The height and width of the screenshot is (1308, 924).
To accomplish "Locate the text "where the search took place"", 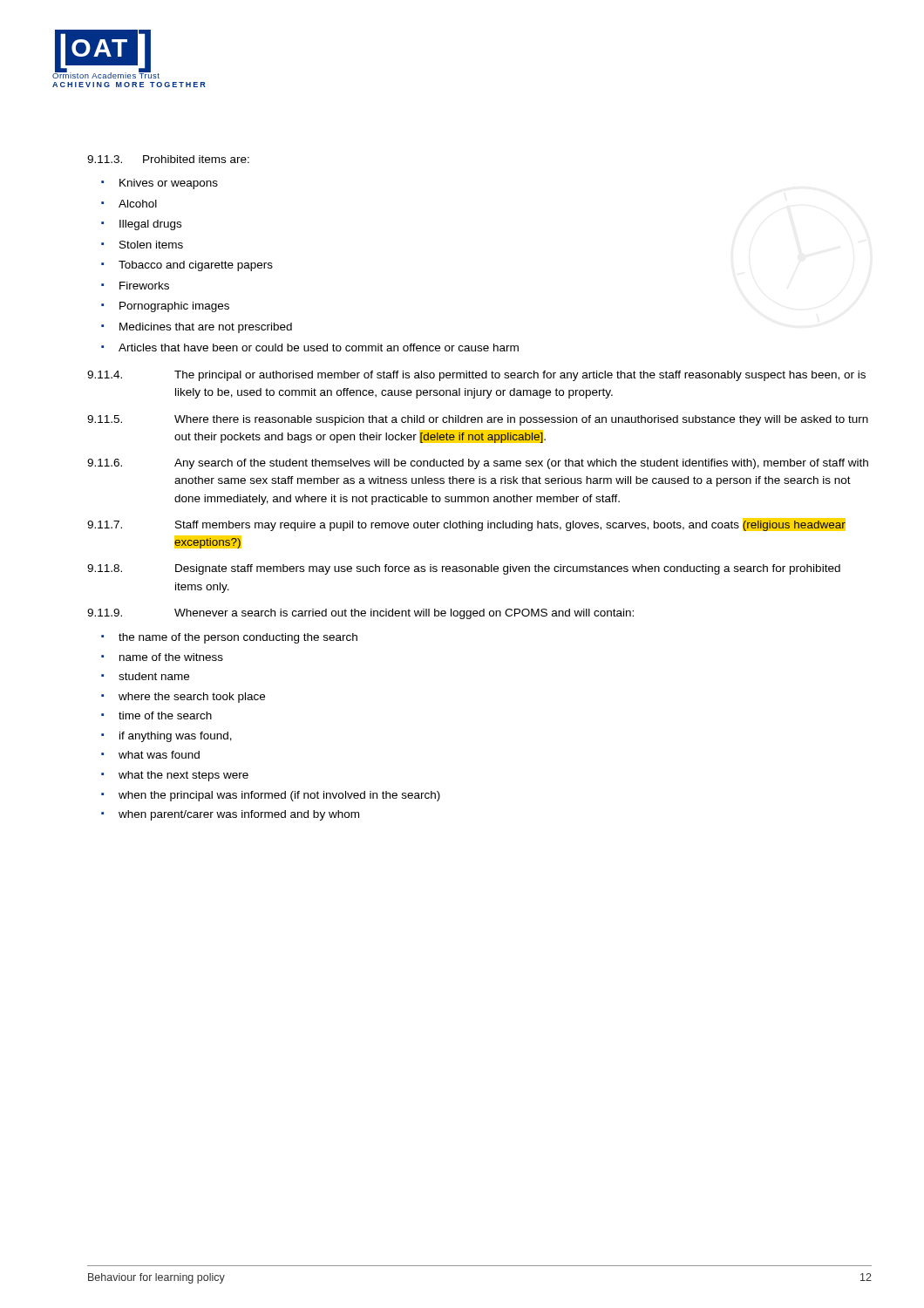I will click(x=183, y=698).
